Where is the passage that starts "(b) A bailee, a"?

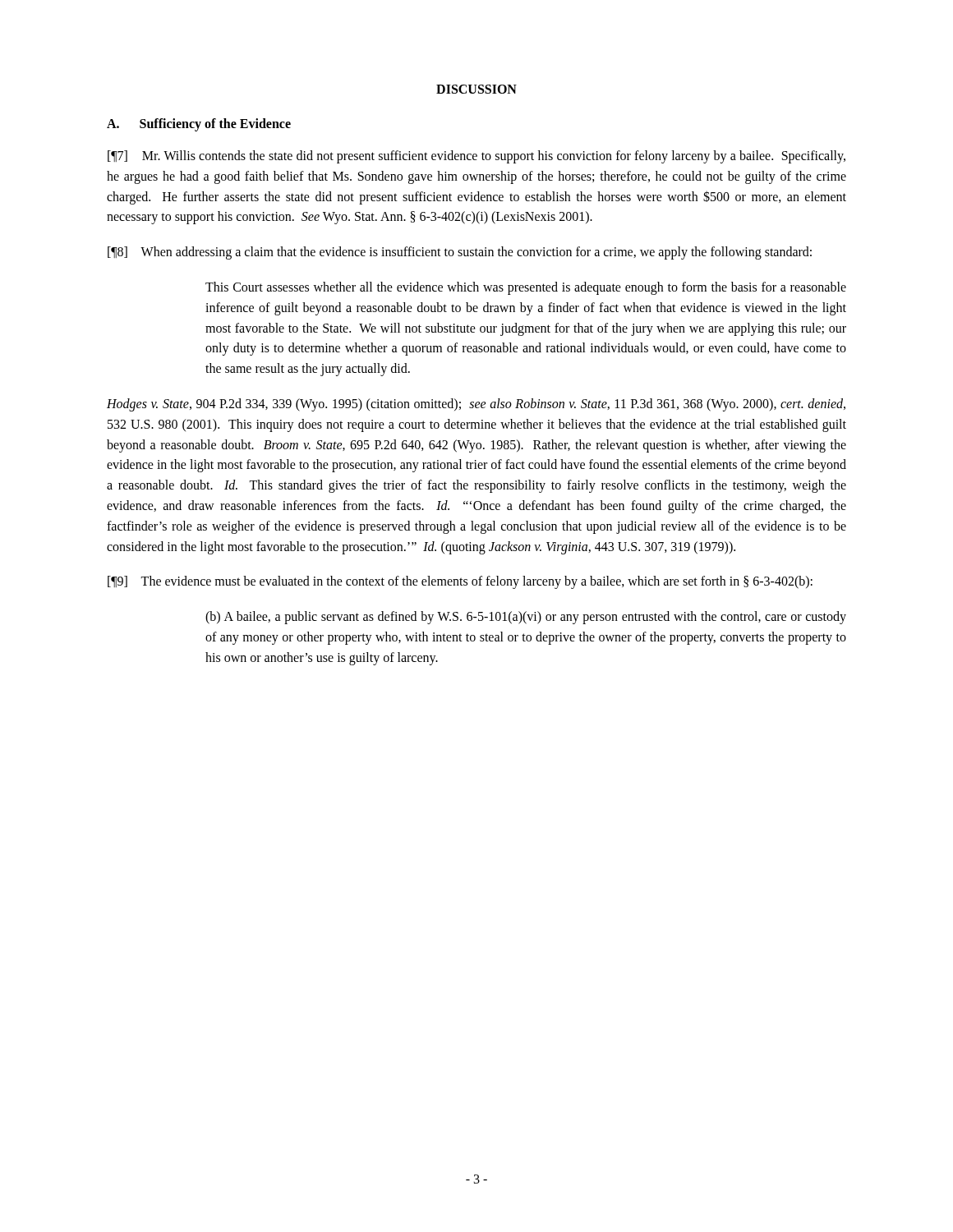tap(526, 637)
